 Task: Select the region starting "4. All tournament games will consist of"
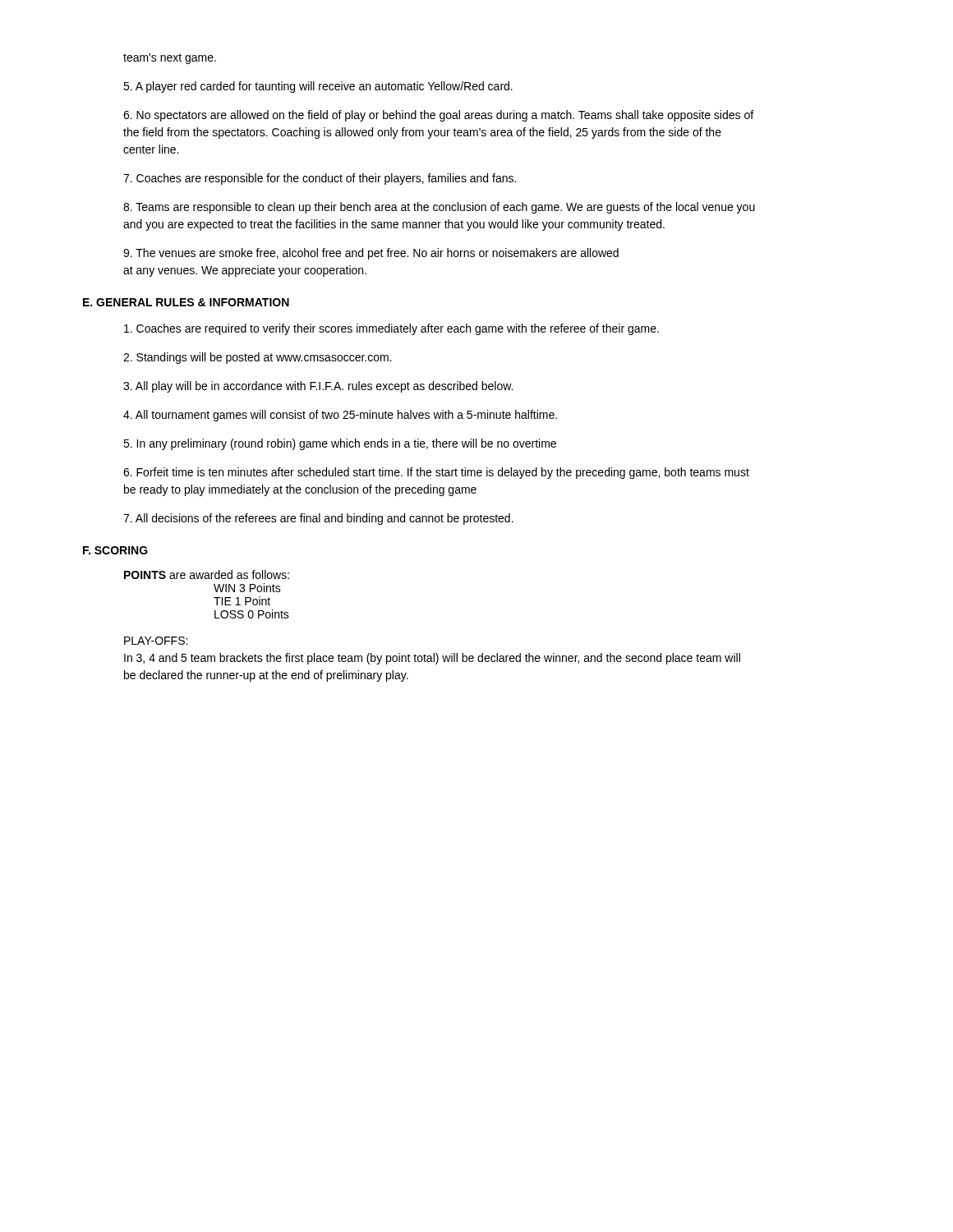[x=341, y=415]
